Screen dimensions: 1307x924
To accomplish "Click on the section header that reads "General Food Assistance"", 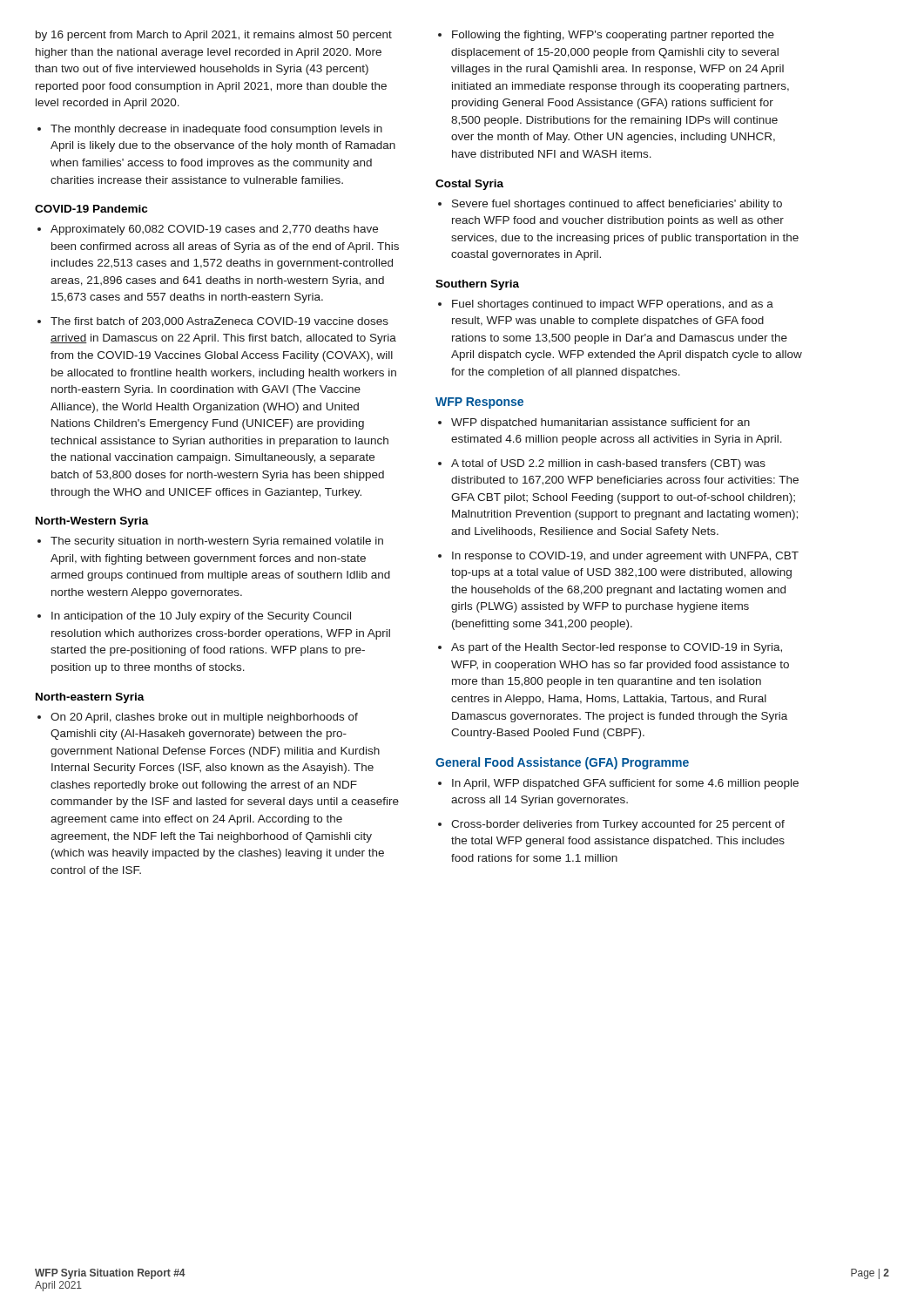I will [562, 762].
